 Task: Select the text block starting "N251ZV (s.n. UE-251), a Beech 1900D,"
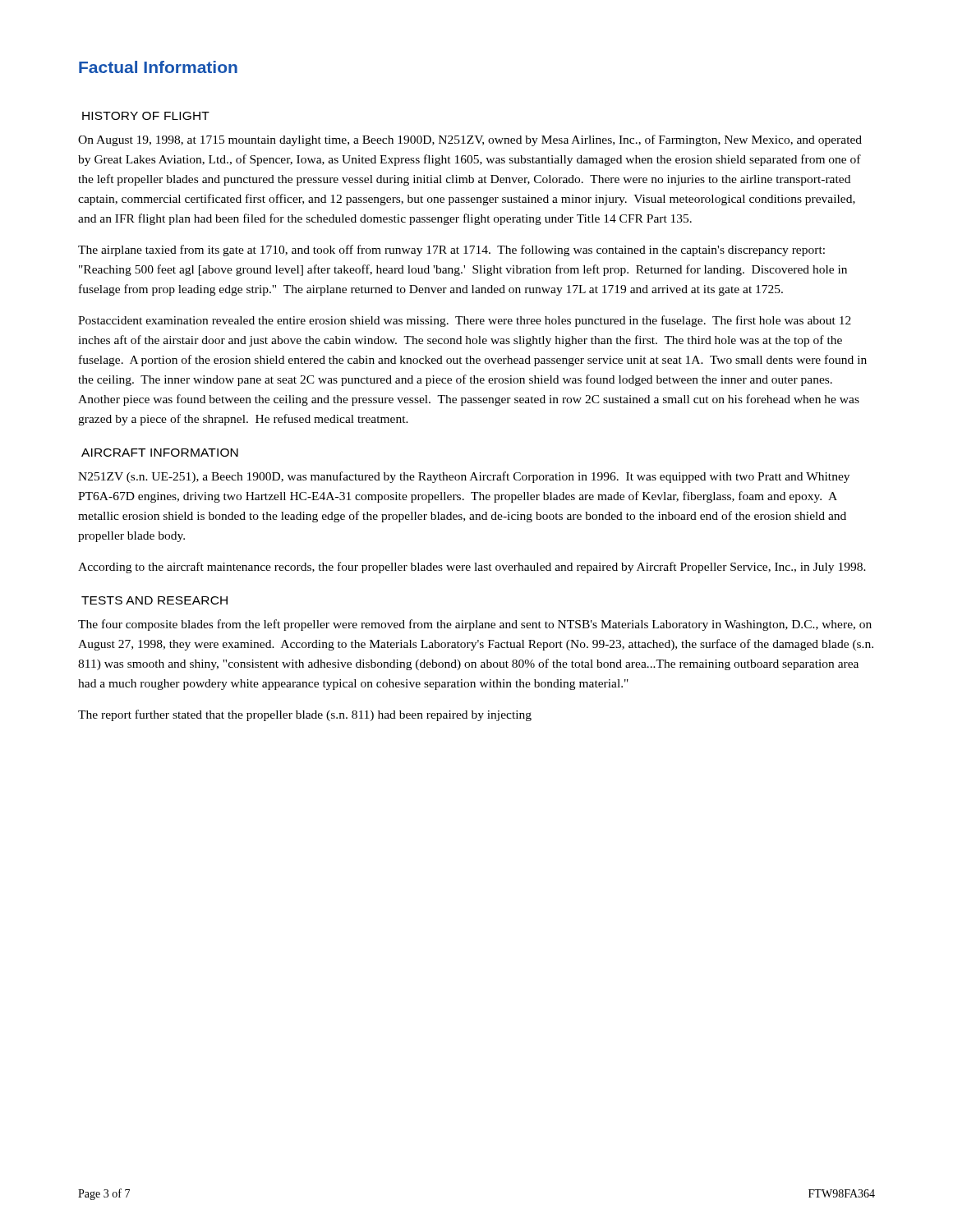(x=464, y=506)
